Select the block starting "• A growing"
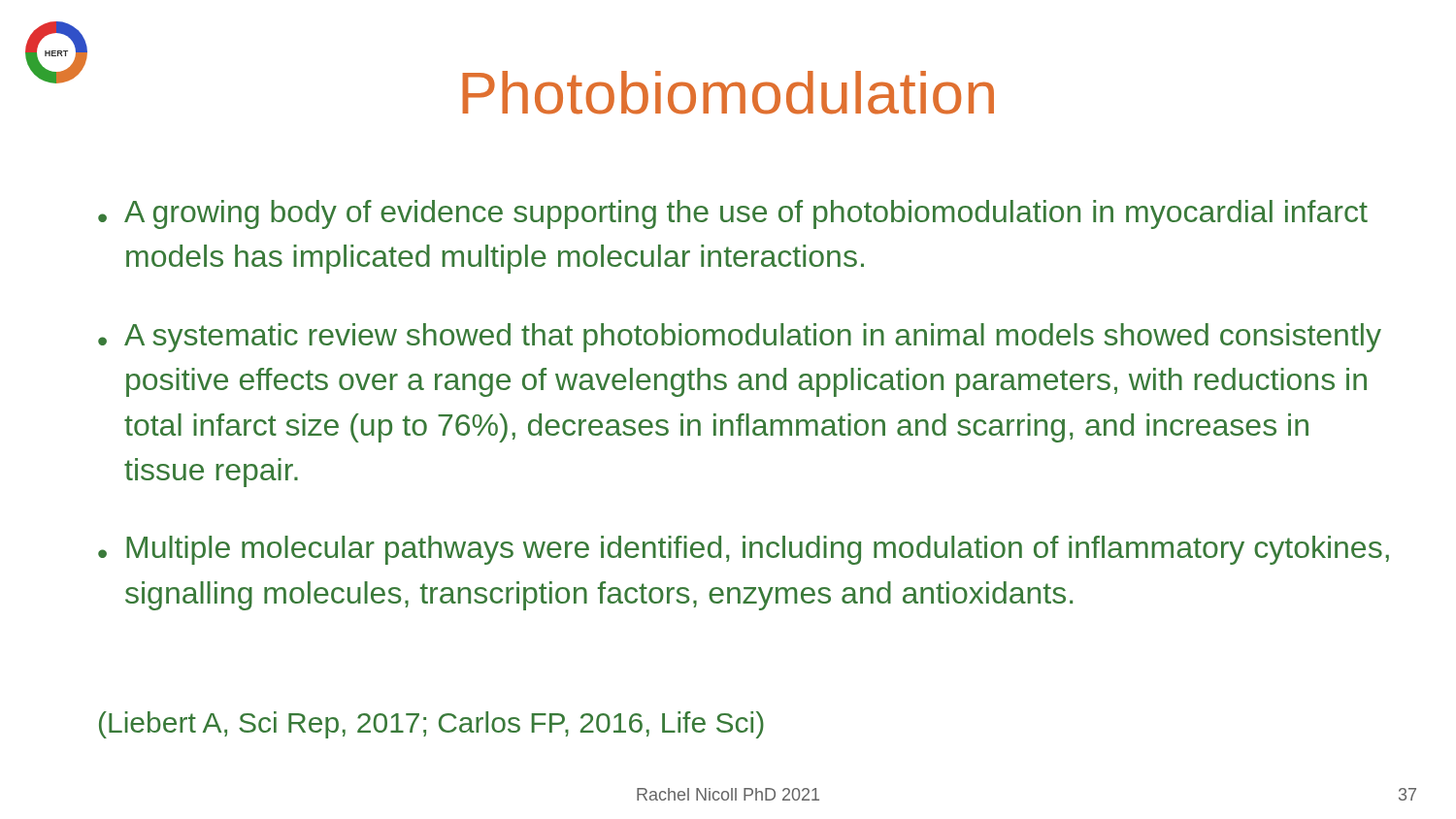The width and height of the screenshot is (1456, 819). pos(747,234)
